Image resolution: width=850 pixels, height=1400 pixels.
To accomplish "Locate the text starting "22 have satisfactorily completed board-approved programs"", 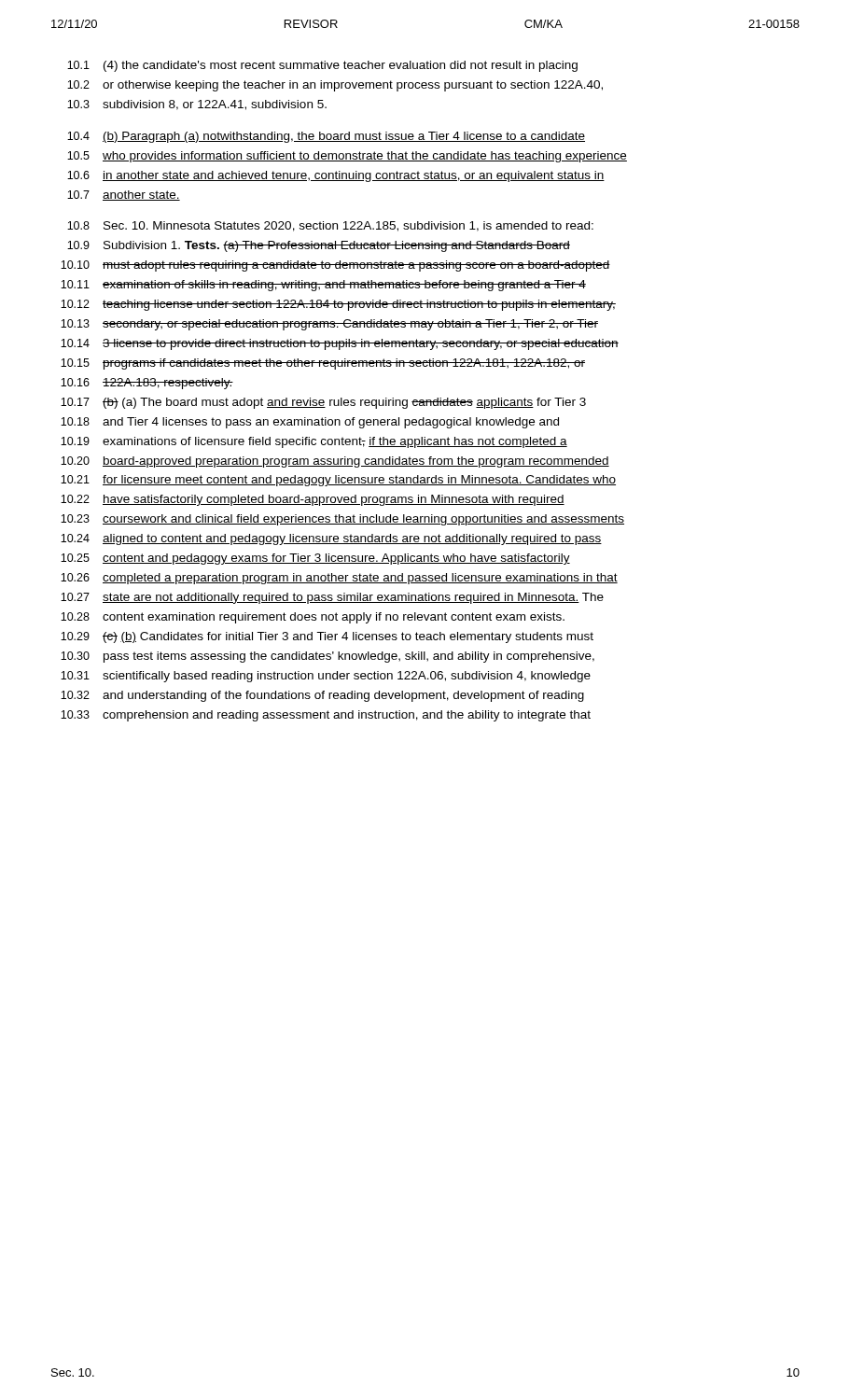I will 425,500.
